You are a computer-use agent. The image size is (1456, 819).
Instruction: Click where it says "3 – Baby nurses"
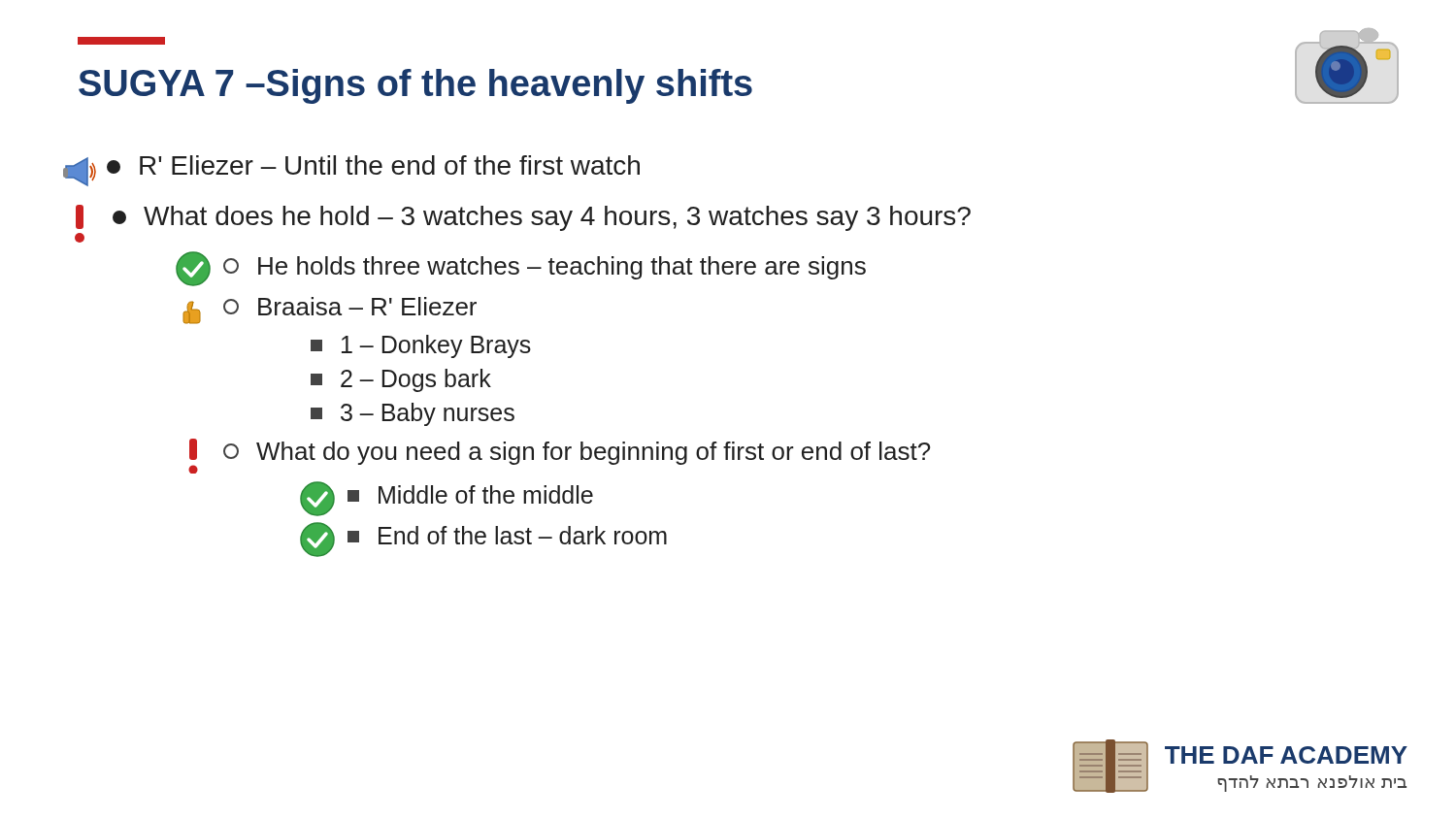[413, 413]
